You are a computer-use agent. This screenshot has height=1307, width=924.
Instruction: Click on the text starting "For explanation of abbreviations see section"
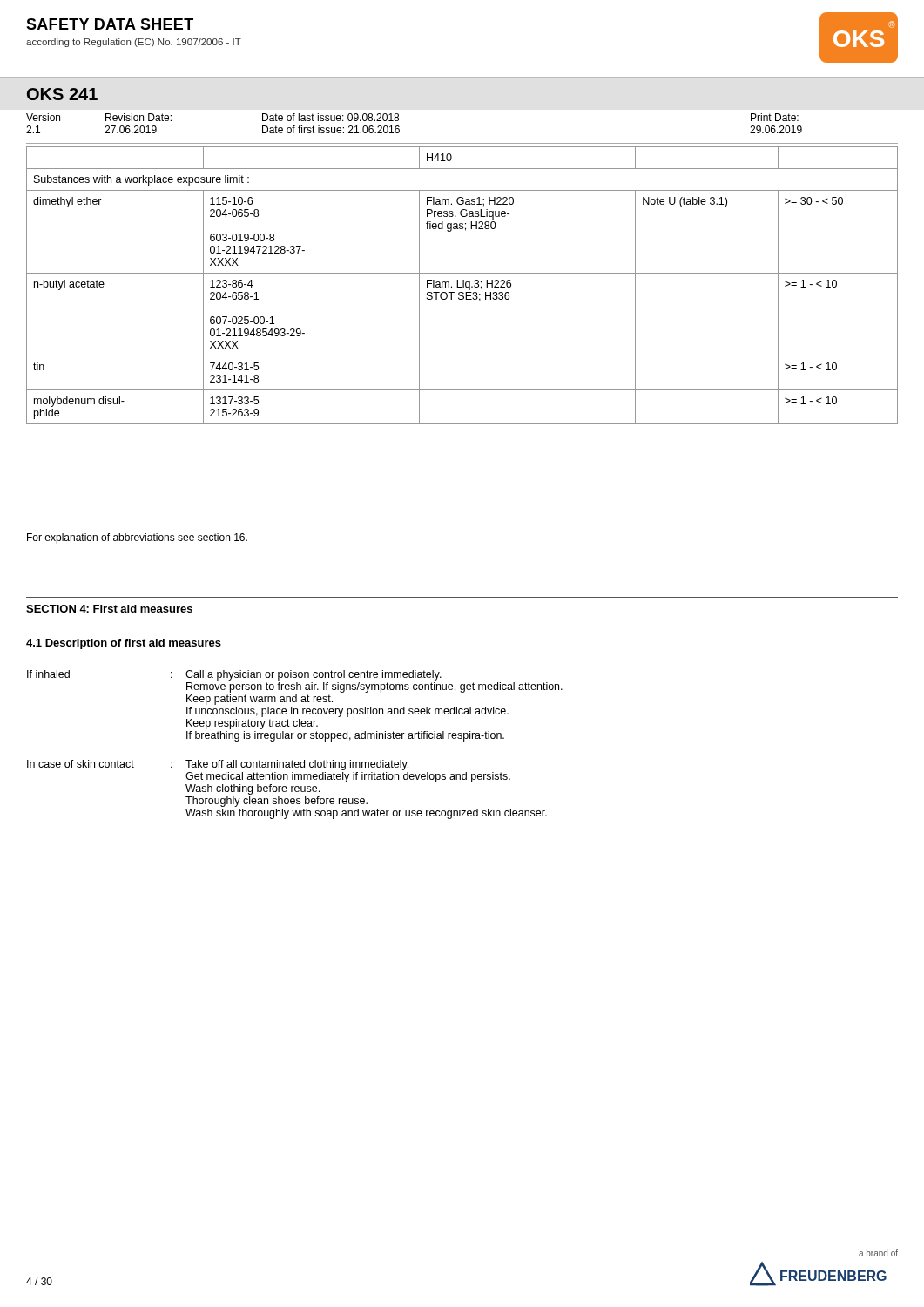pos(137,538)
